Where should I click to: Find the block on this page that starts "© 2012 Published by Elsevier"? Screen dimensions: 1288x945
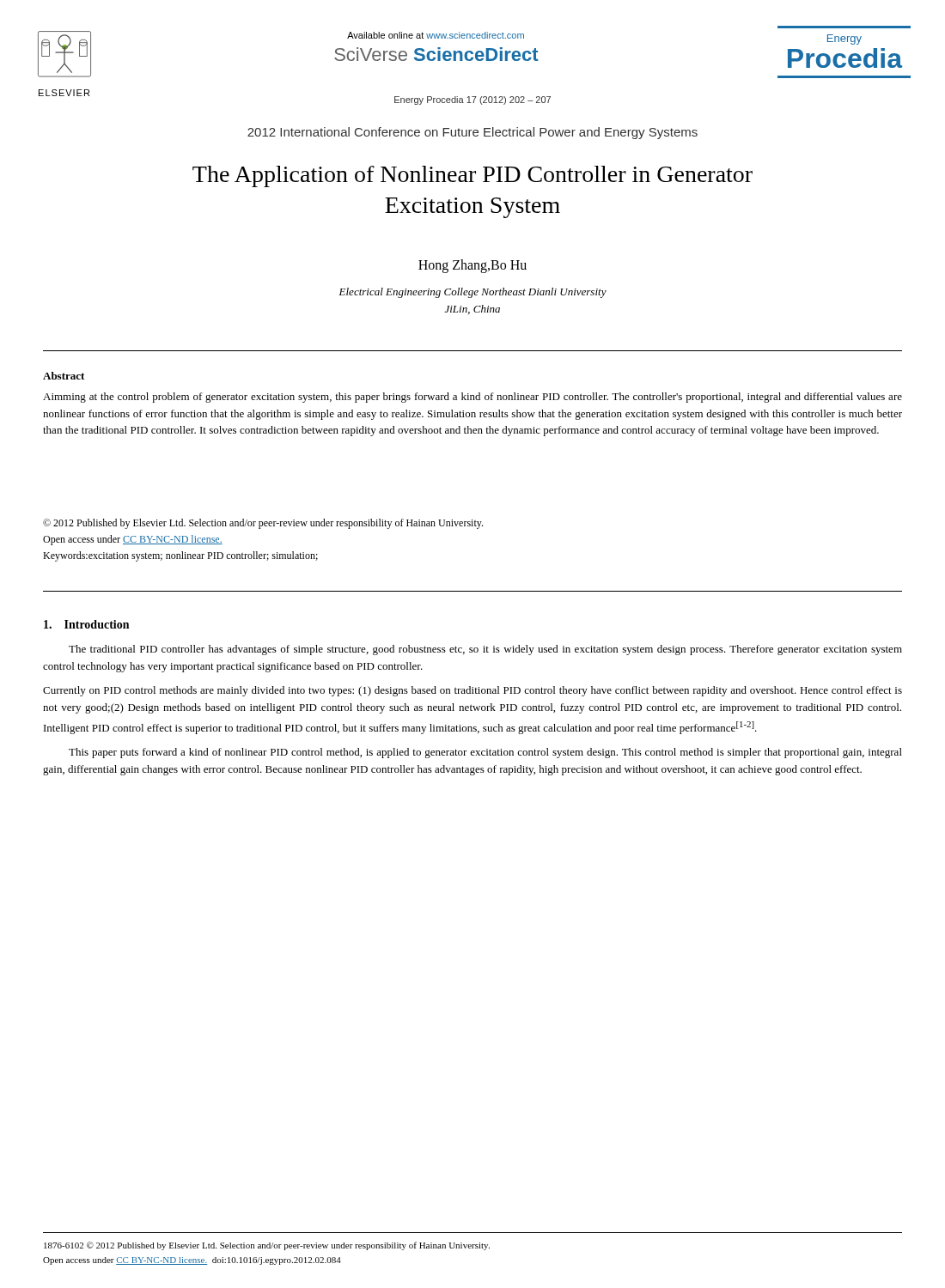coord(263,539)
